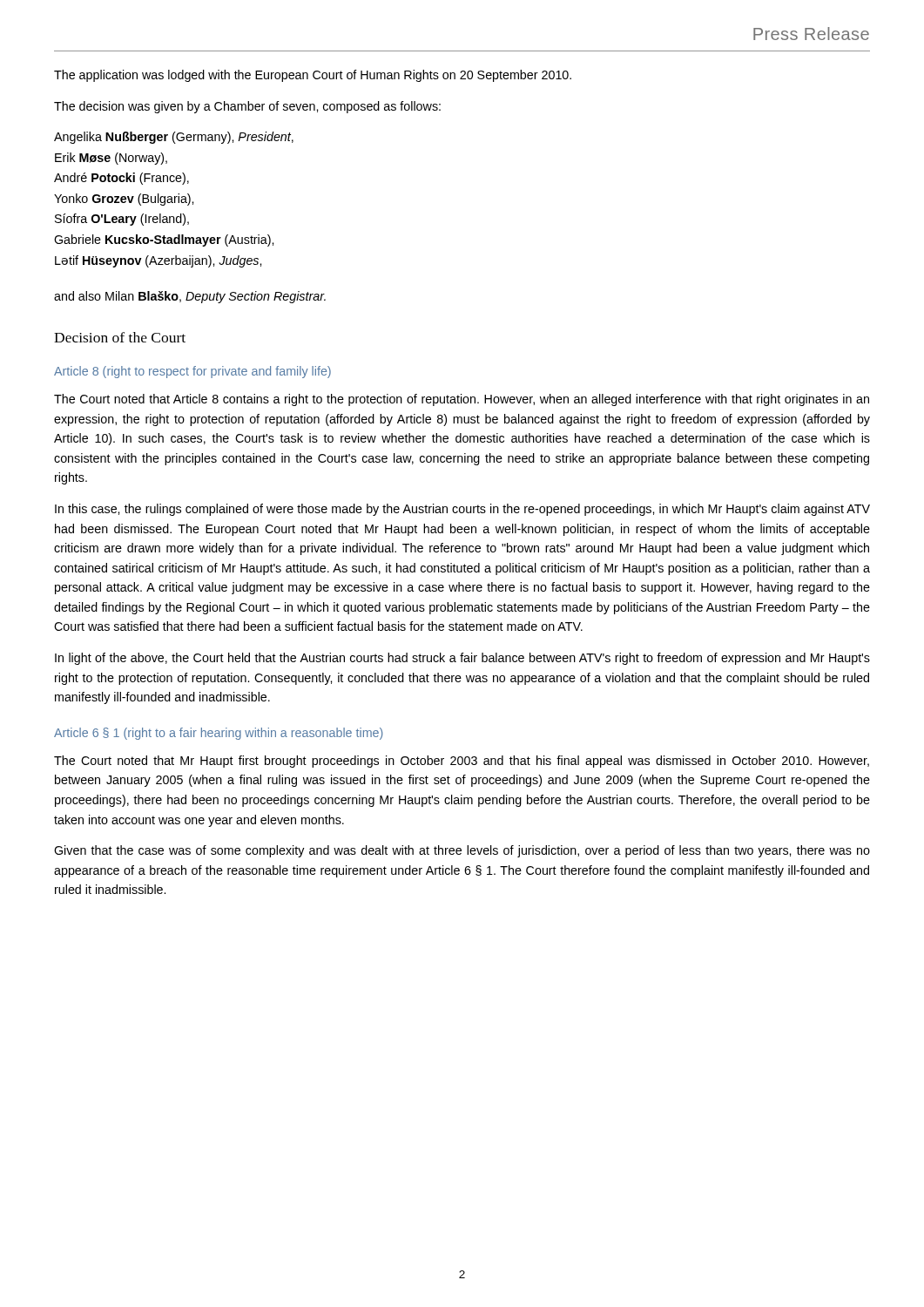Point to the element starting "Yonko Grozev (Bulgaria),"
This screenshot has height=1307, width=924.
[124, 199]
